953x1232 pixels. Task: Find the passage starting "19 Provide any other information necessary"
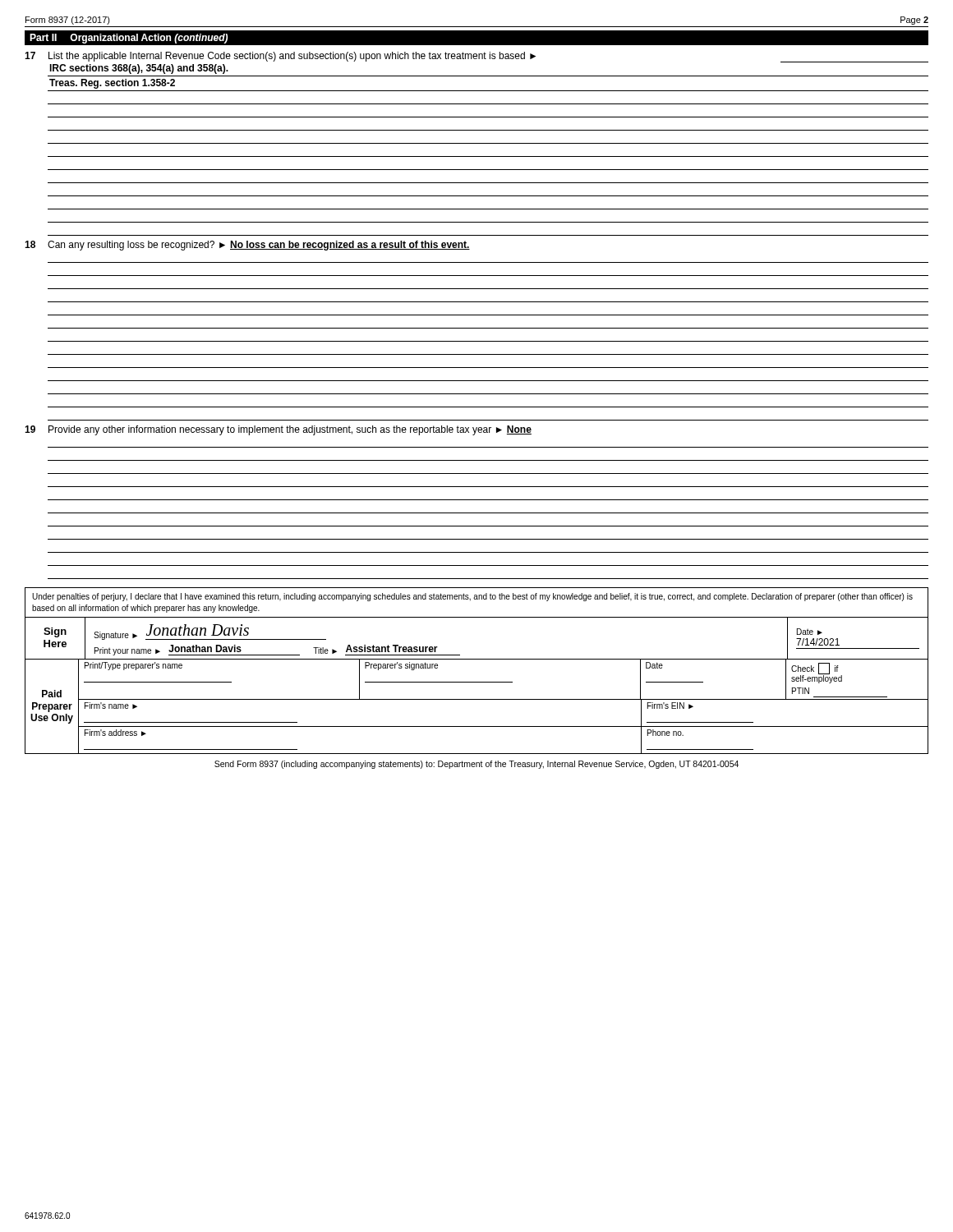476,501
